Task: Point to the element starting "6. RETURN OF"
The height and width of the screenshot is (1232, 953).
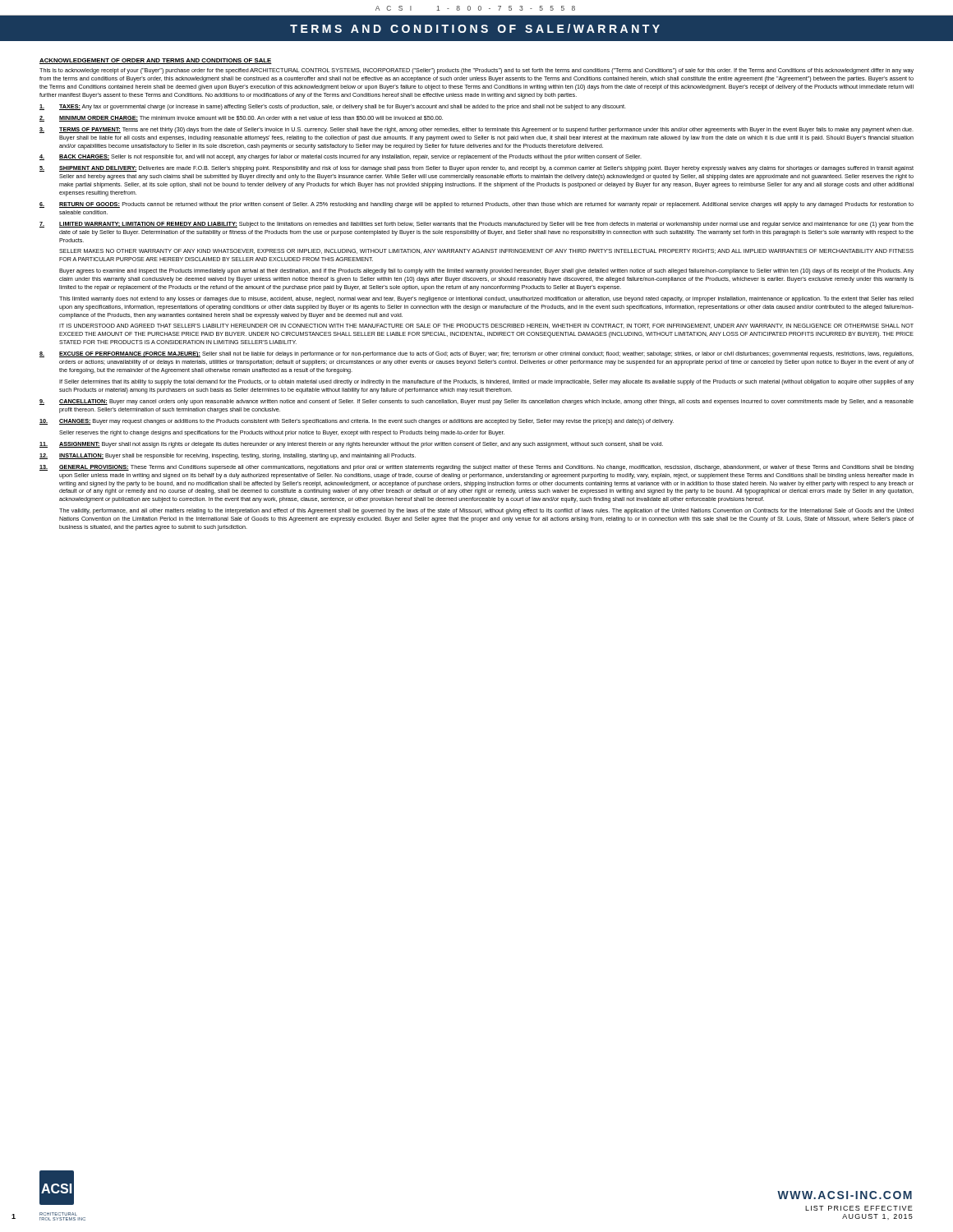Action: (x=476, y=209)
